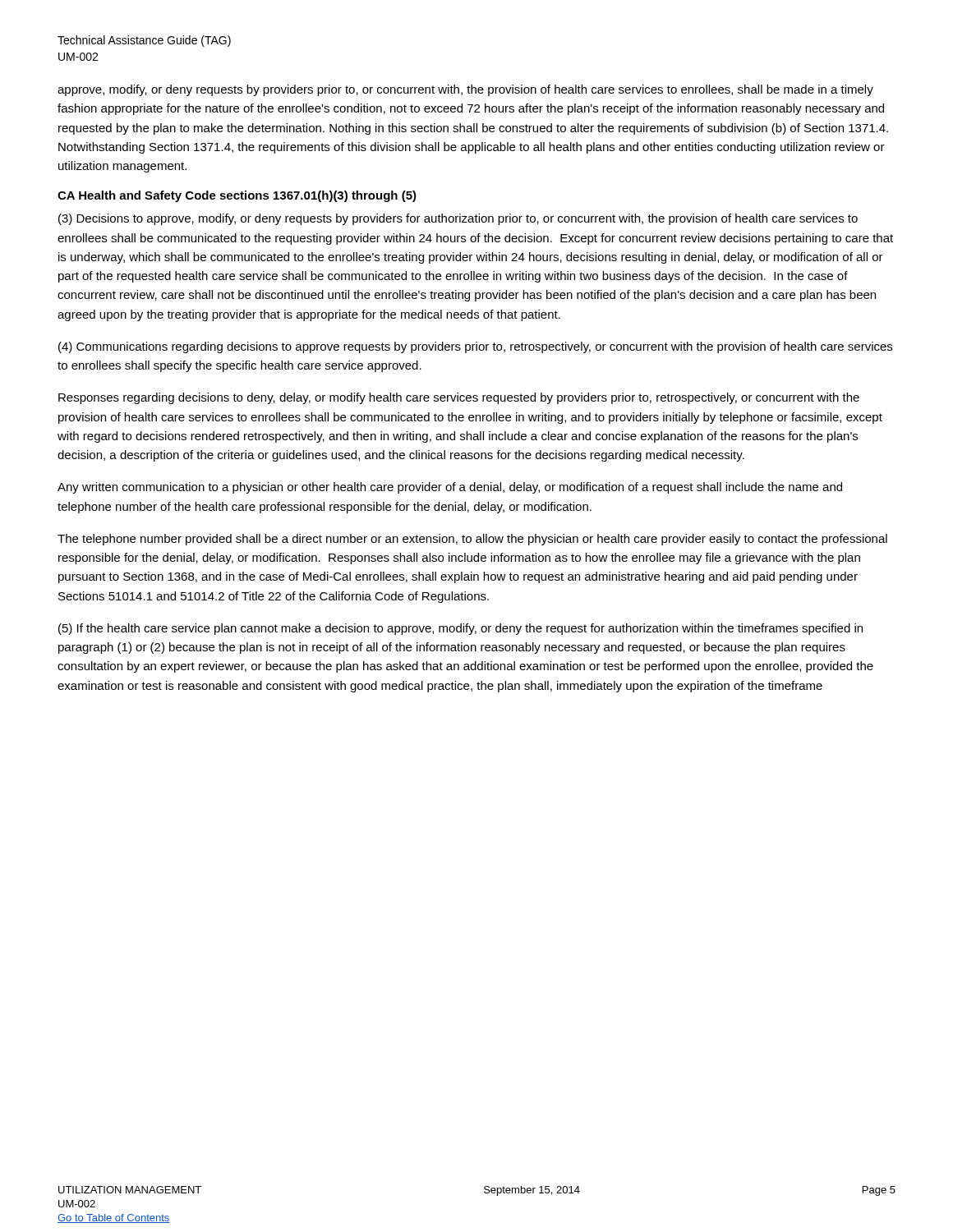This screenshot has height=1232, width=953.
Task: Point to the element starting "approve, modify, or deny requests by providers prior"
Action: (x=473, y=127)
